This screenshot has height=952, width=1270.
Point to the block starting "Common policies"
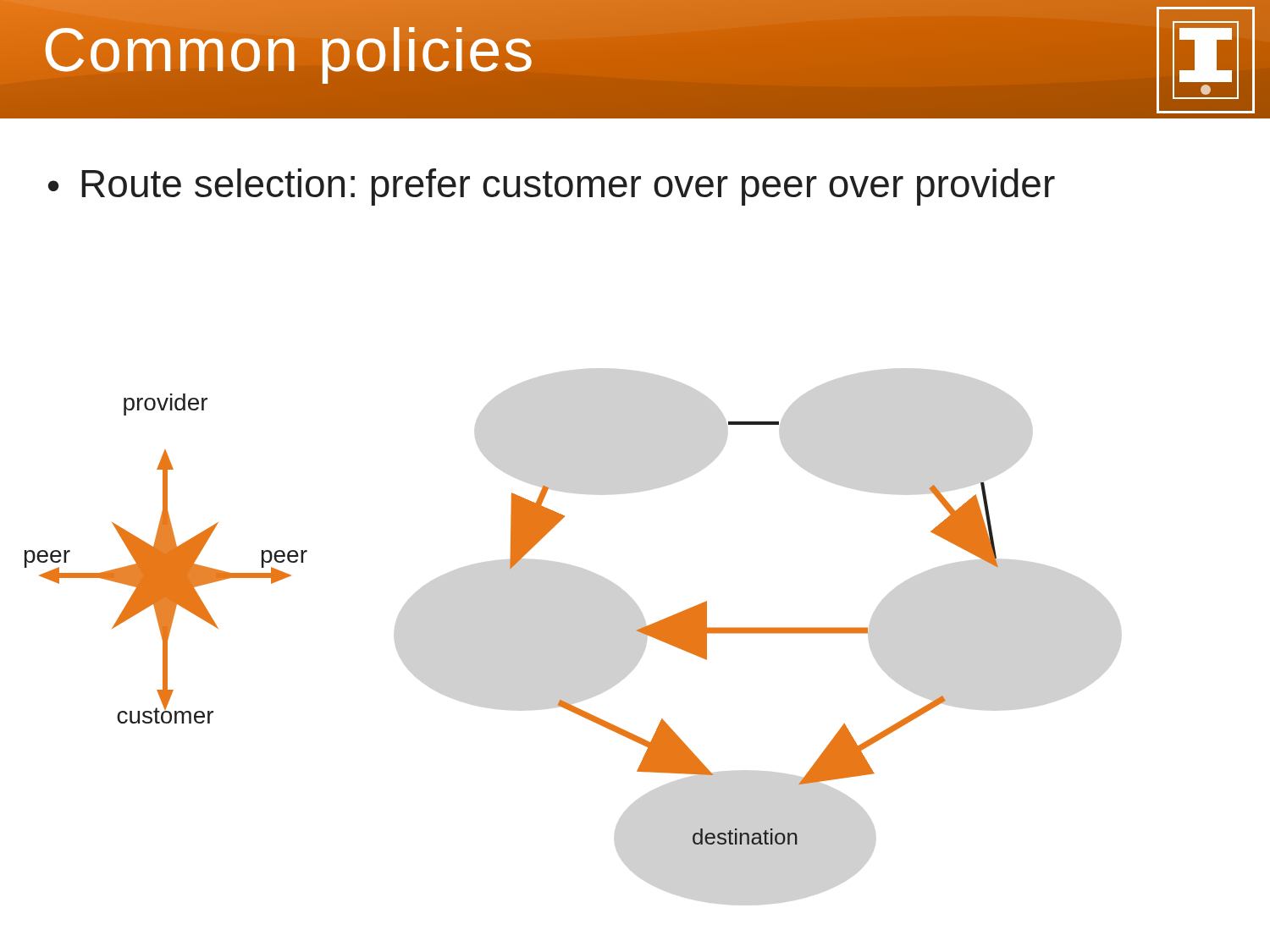coord(289,50)
